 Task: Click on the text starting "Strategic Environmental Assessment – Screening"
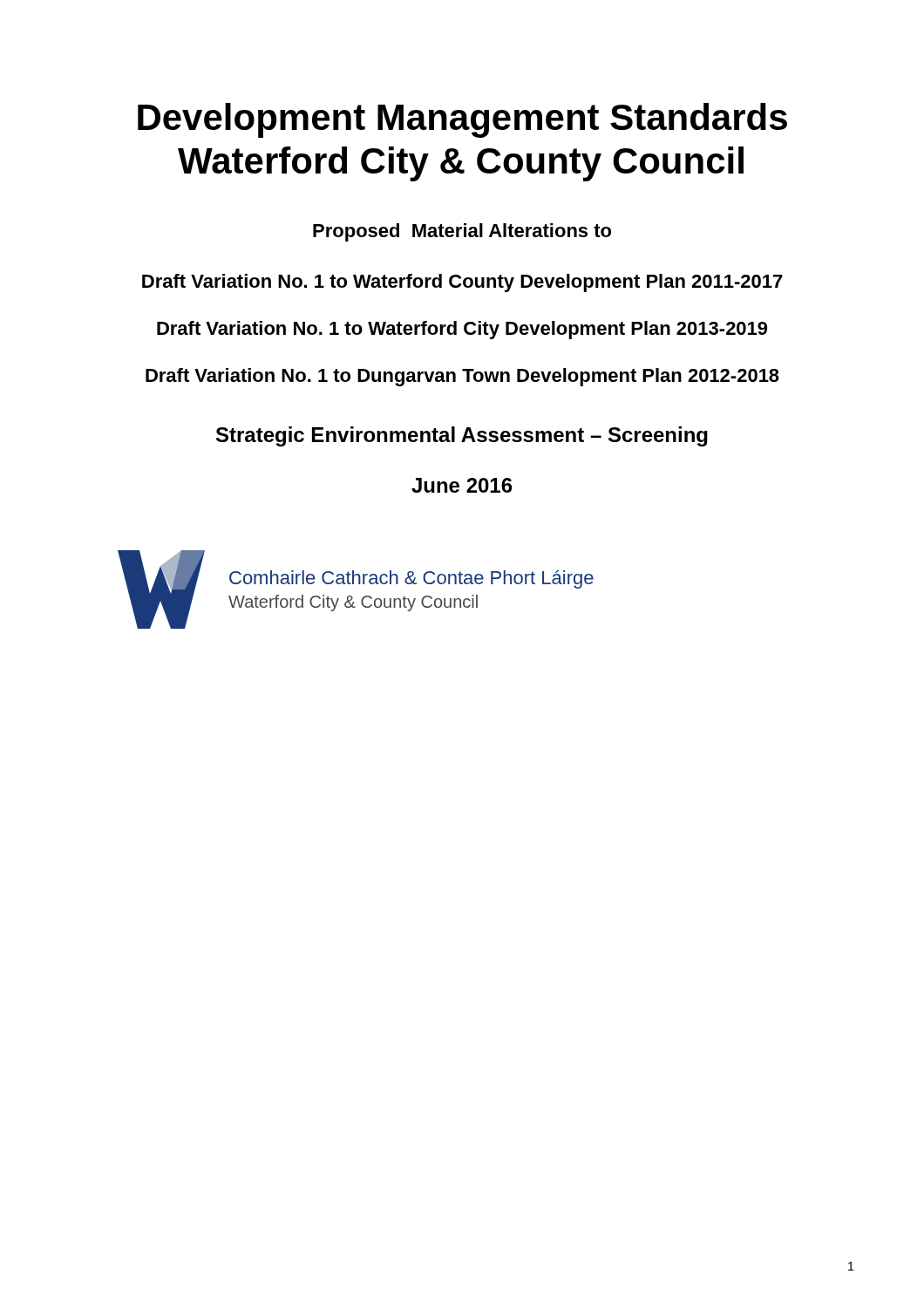click(x=462, y=435)
